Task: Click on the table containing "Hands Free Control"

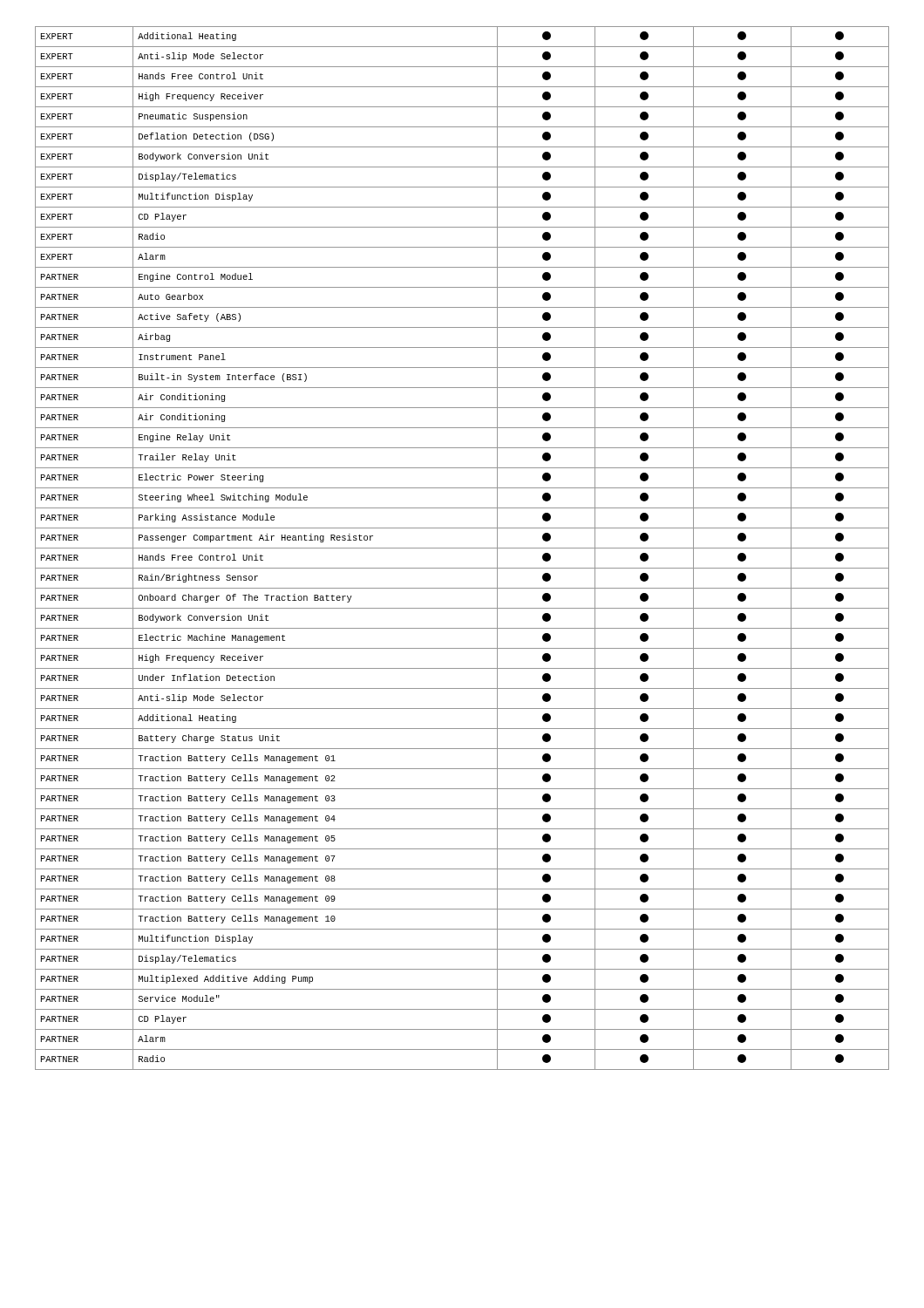Action: (x=462, y=548)
